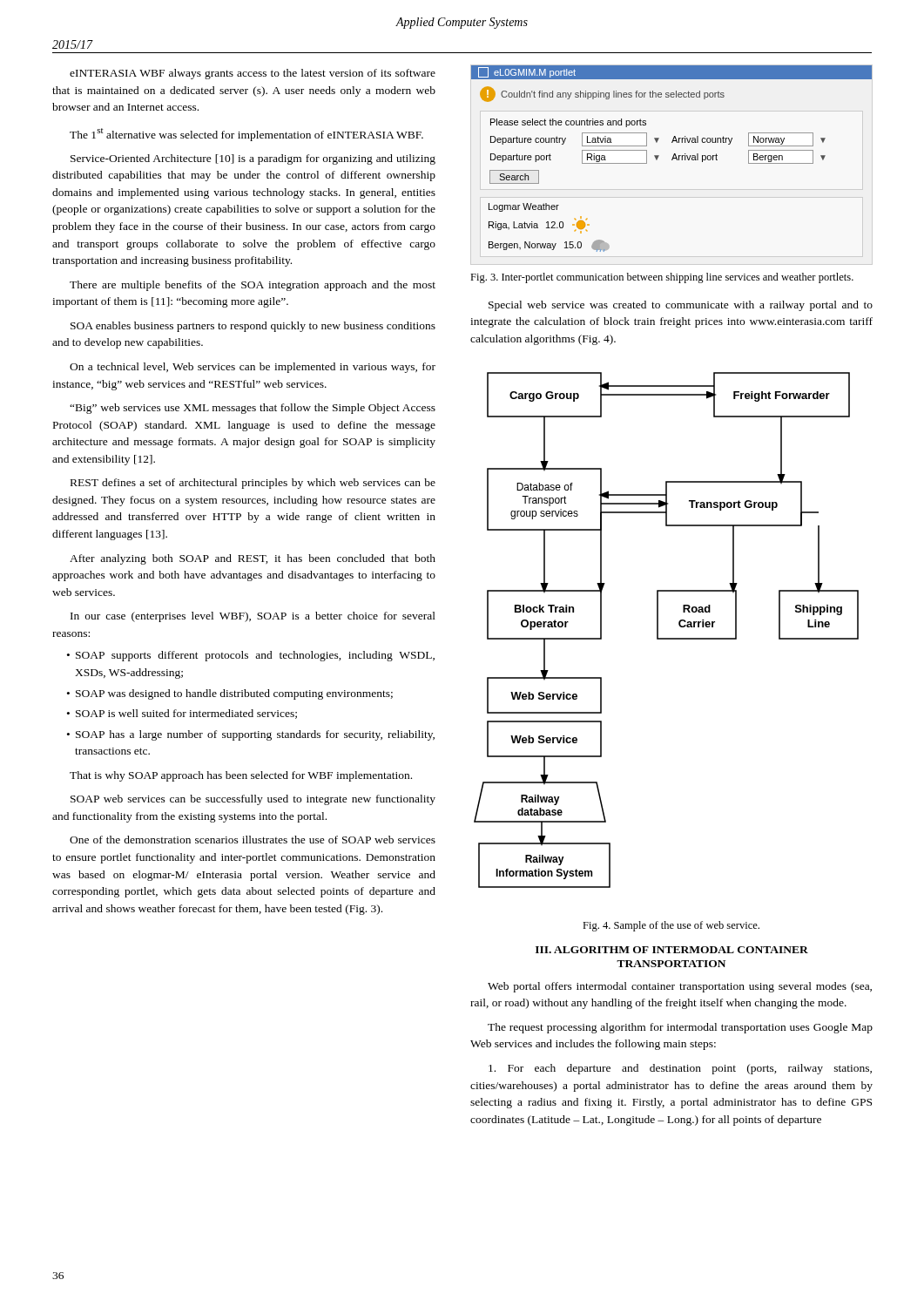The height and width of the screenshot is (1307, 924).
Task: Click the passage that begins "Web portal offers intermodal"
Action: 671,994
